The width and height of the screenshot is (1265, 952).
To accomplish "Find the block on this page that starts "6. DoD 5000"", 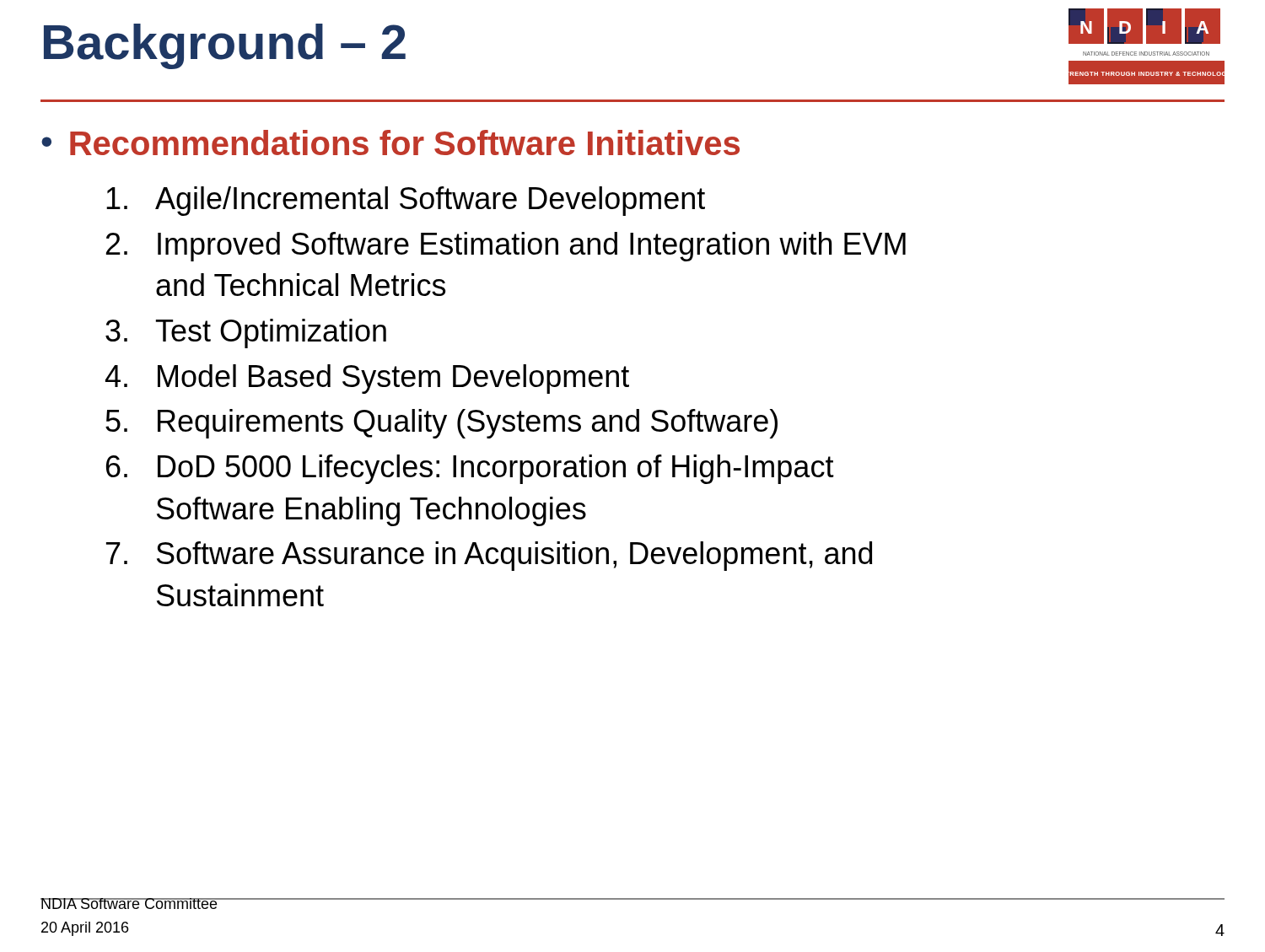I will 469,488.
